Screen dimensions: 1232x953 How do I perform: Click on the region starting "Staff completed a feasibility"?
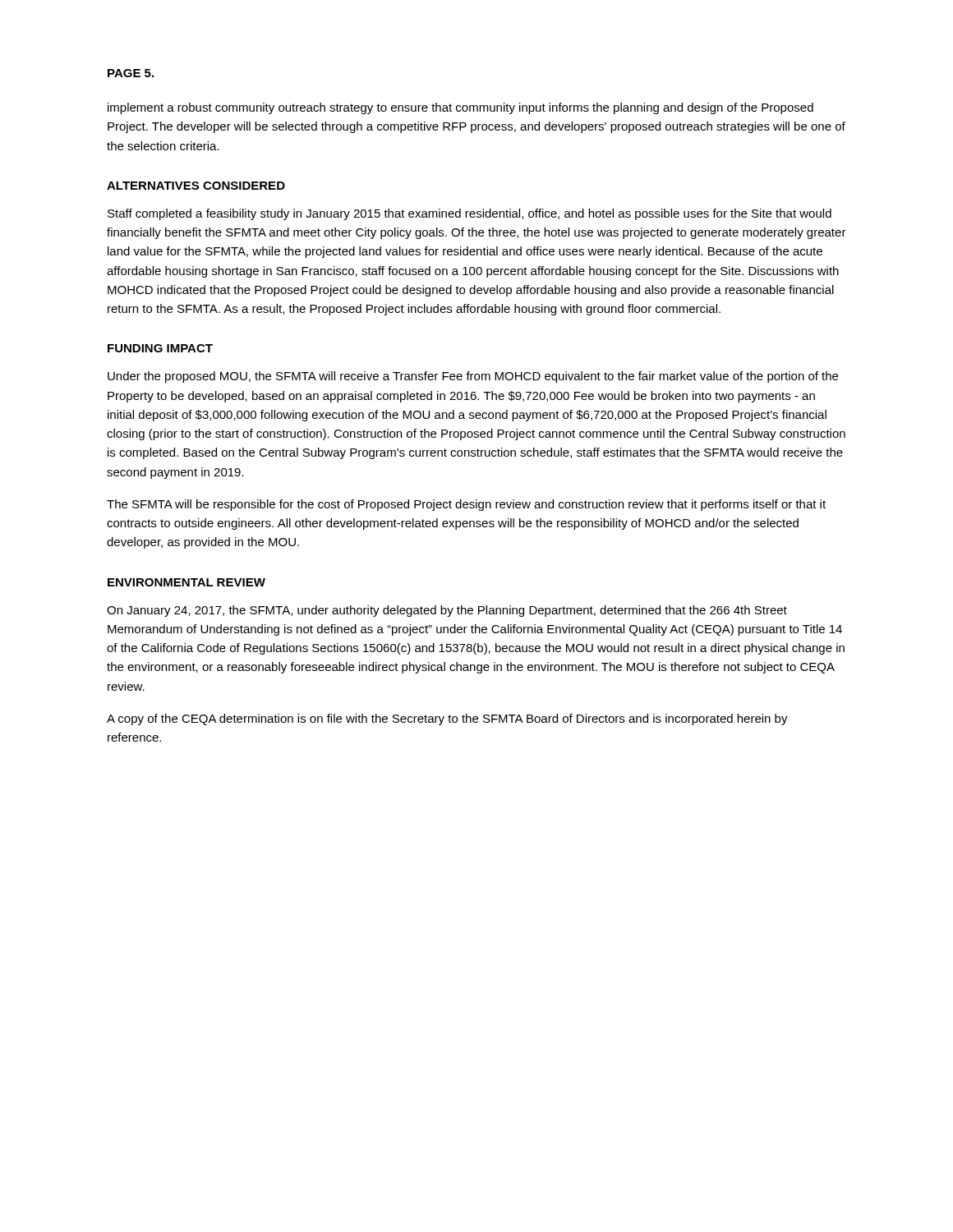pyautogui.click(x=476, y=261)
